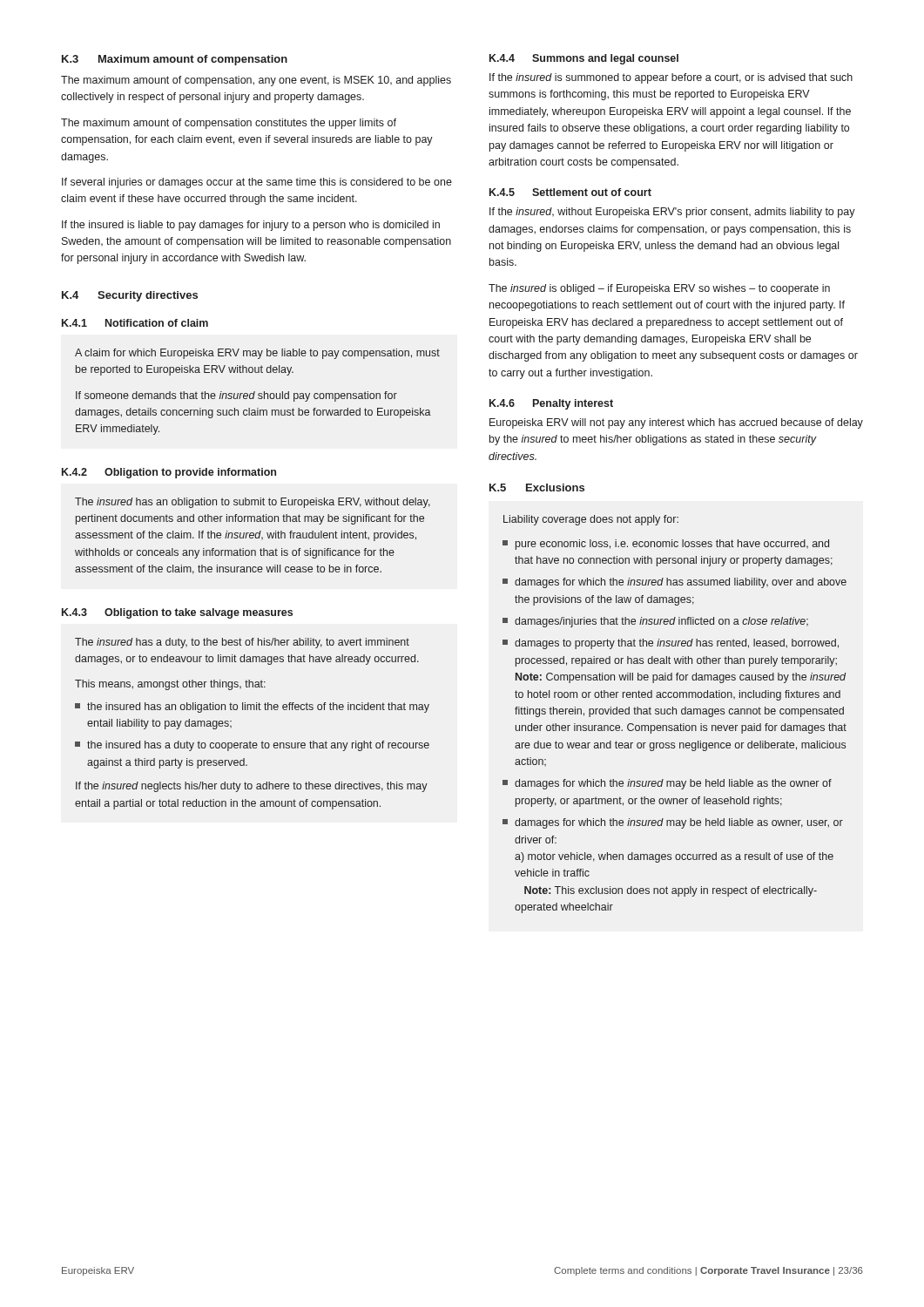Click on the section header that says "K.4.4 Summons and legal counsel"

pos(584,58)
